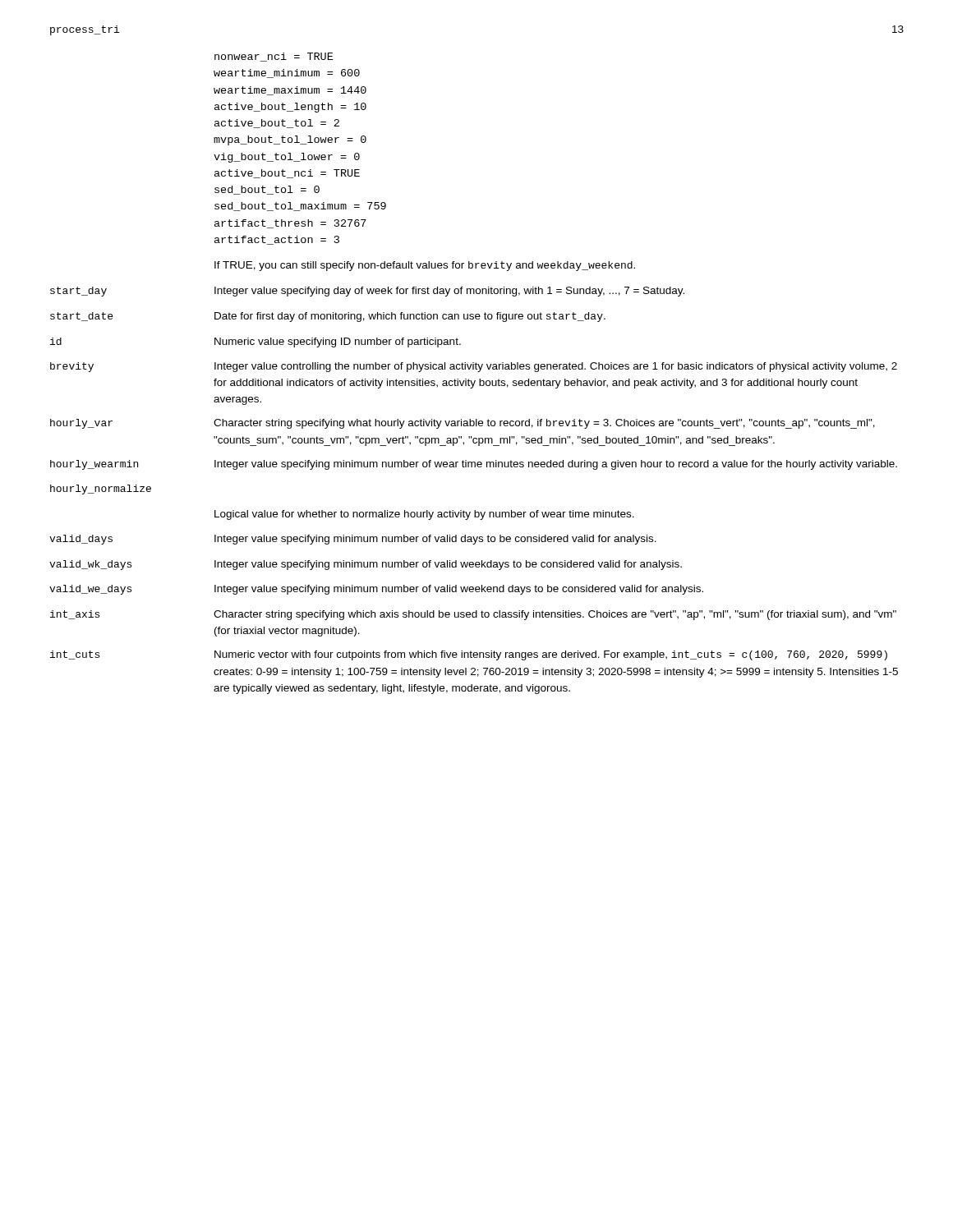
Task: Find the element starting "start_date Date for first day of"
Action: tap(476, 316)
